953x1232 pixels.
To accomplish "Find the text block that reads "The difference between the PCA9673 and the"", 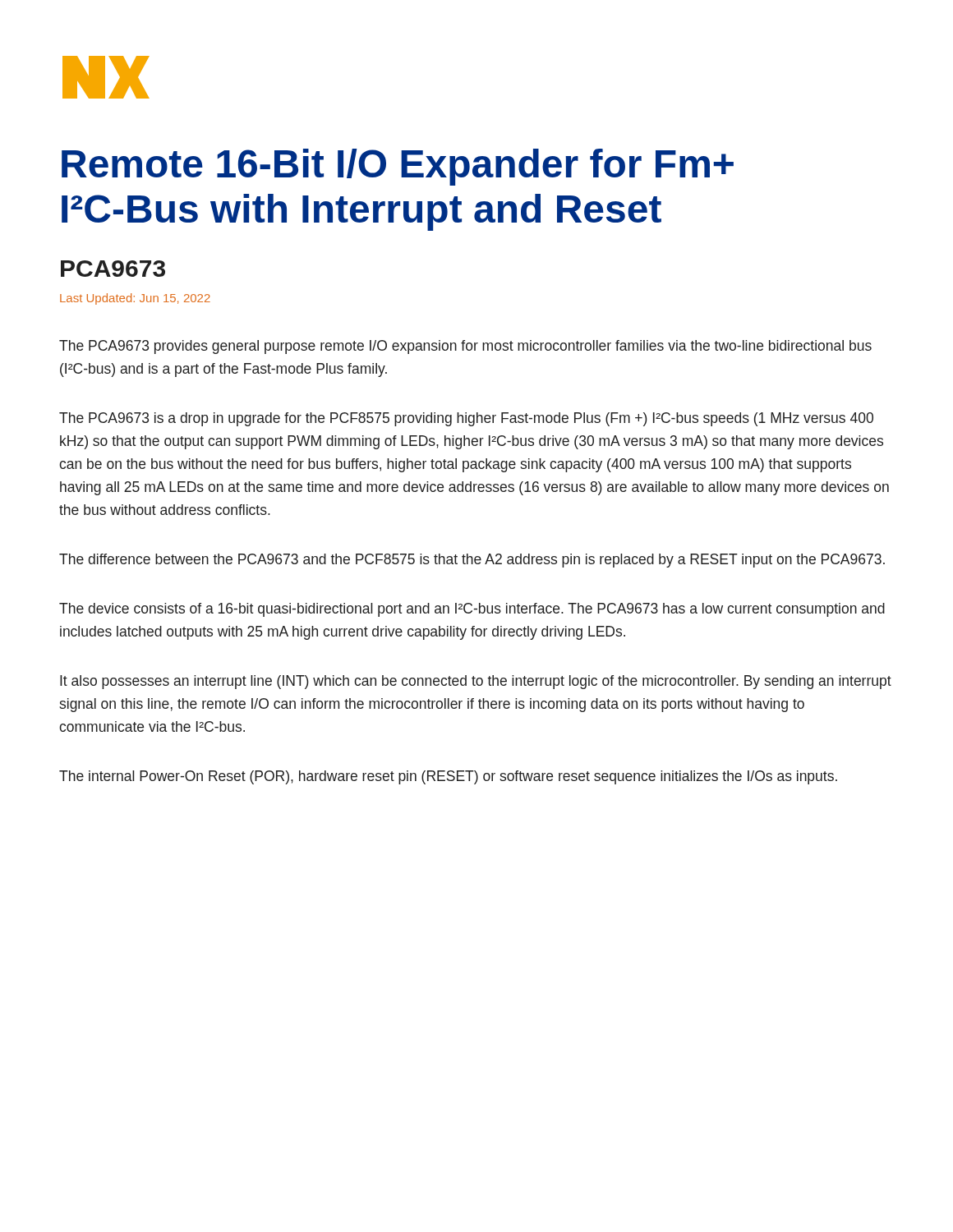I will (476, 560).
